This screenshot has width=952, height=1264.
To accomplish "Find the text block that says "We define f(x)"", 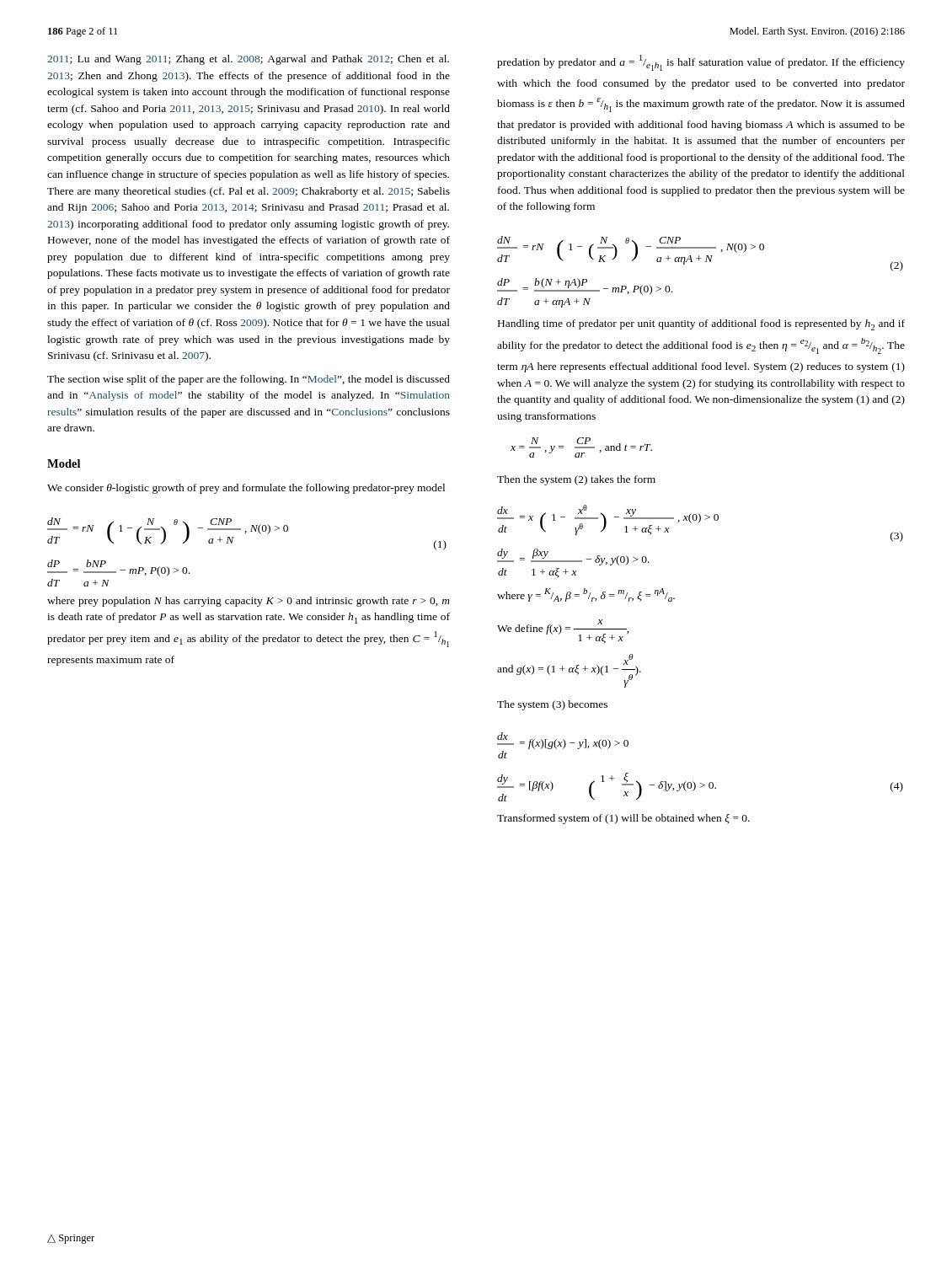I will point(563,629).
